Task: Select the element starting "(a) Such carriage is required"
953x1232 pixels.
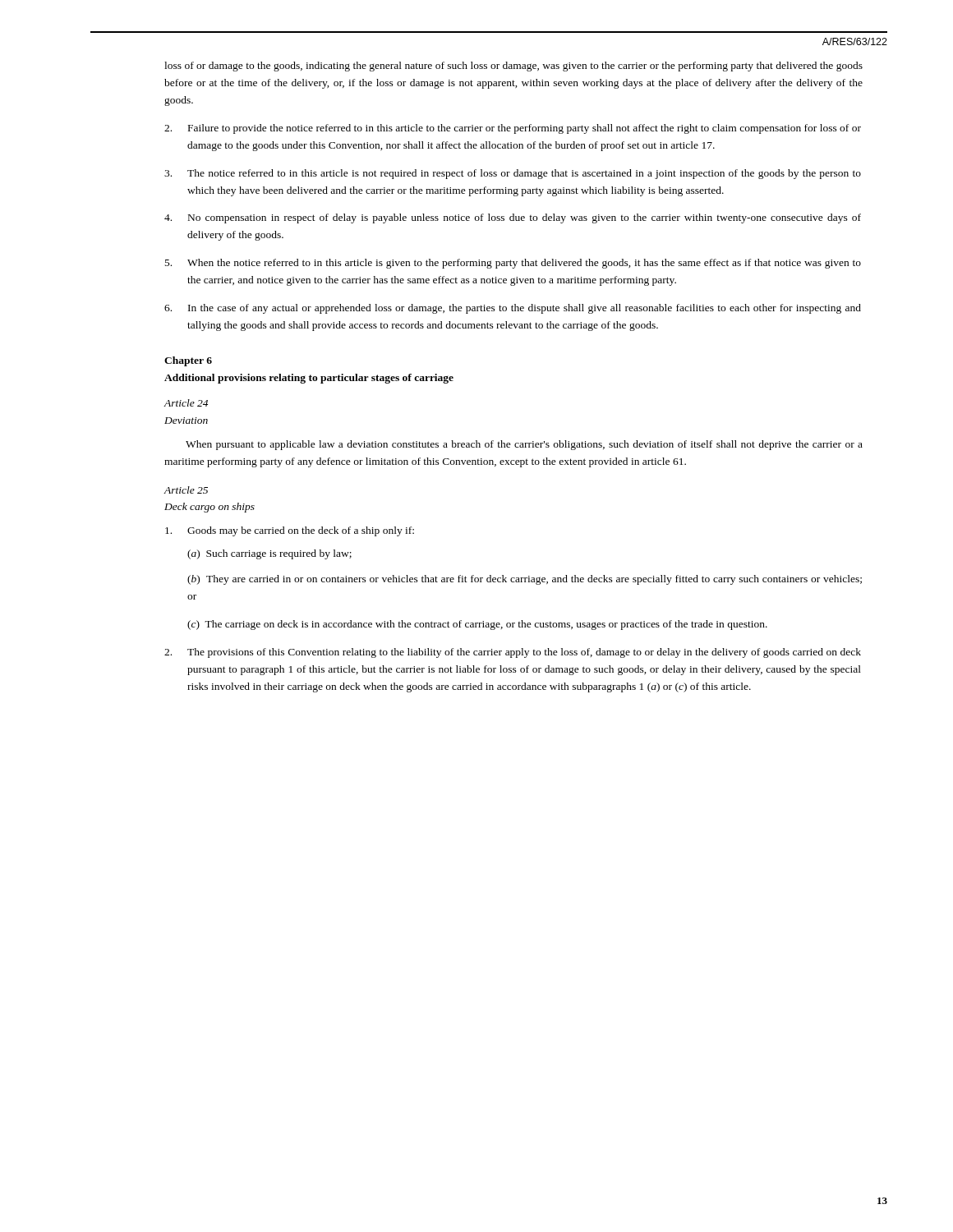Action: (270, 553)
